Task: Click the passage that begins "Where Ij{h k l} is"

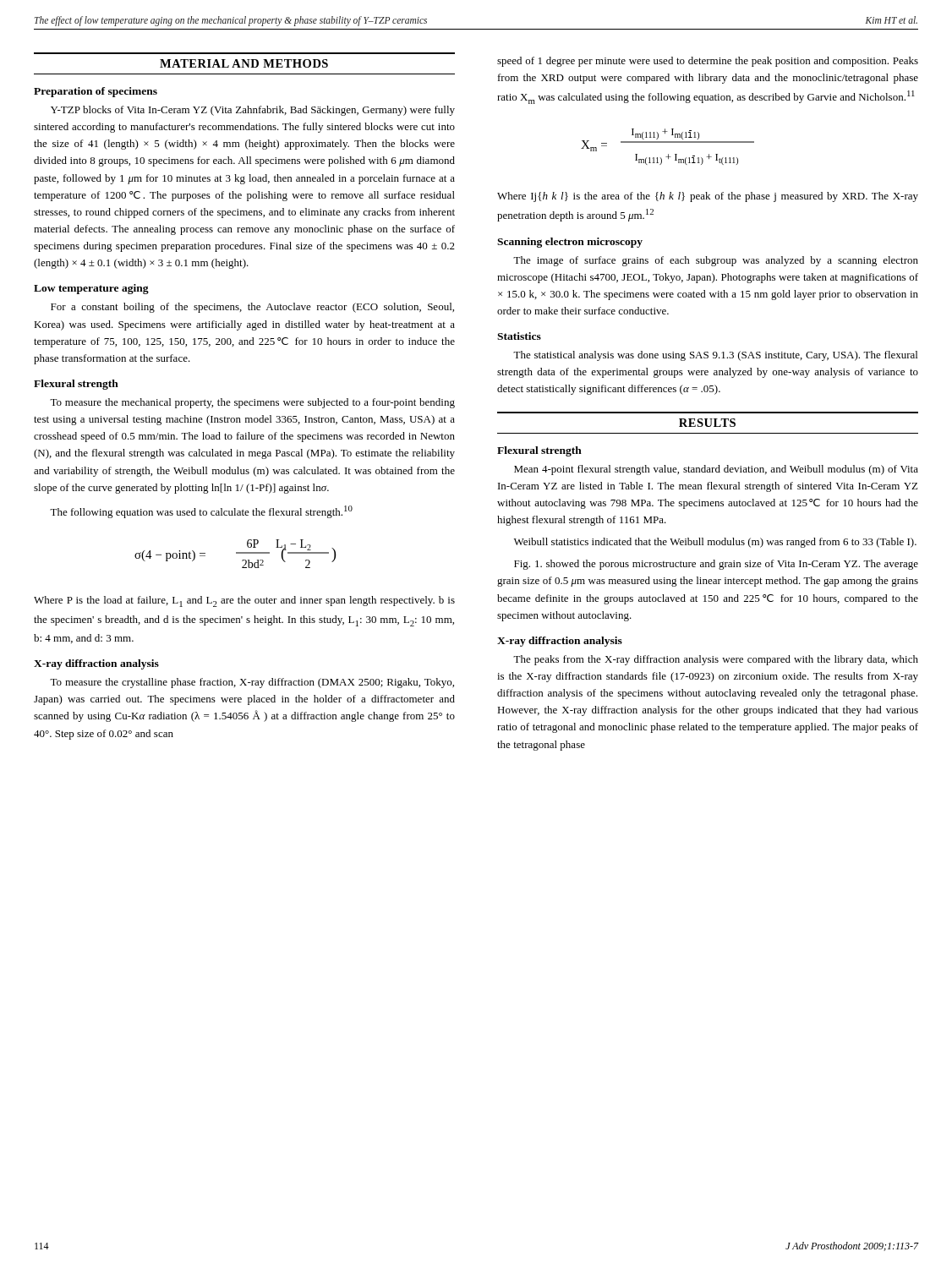Action: pyautogui.click(x=708, y=206)
